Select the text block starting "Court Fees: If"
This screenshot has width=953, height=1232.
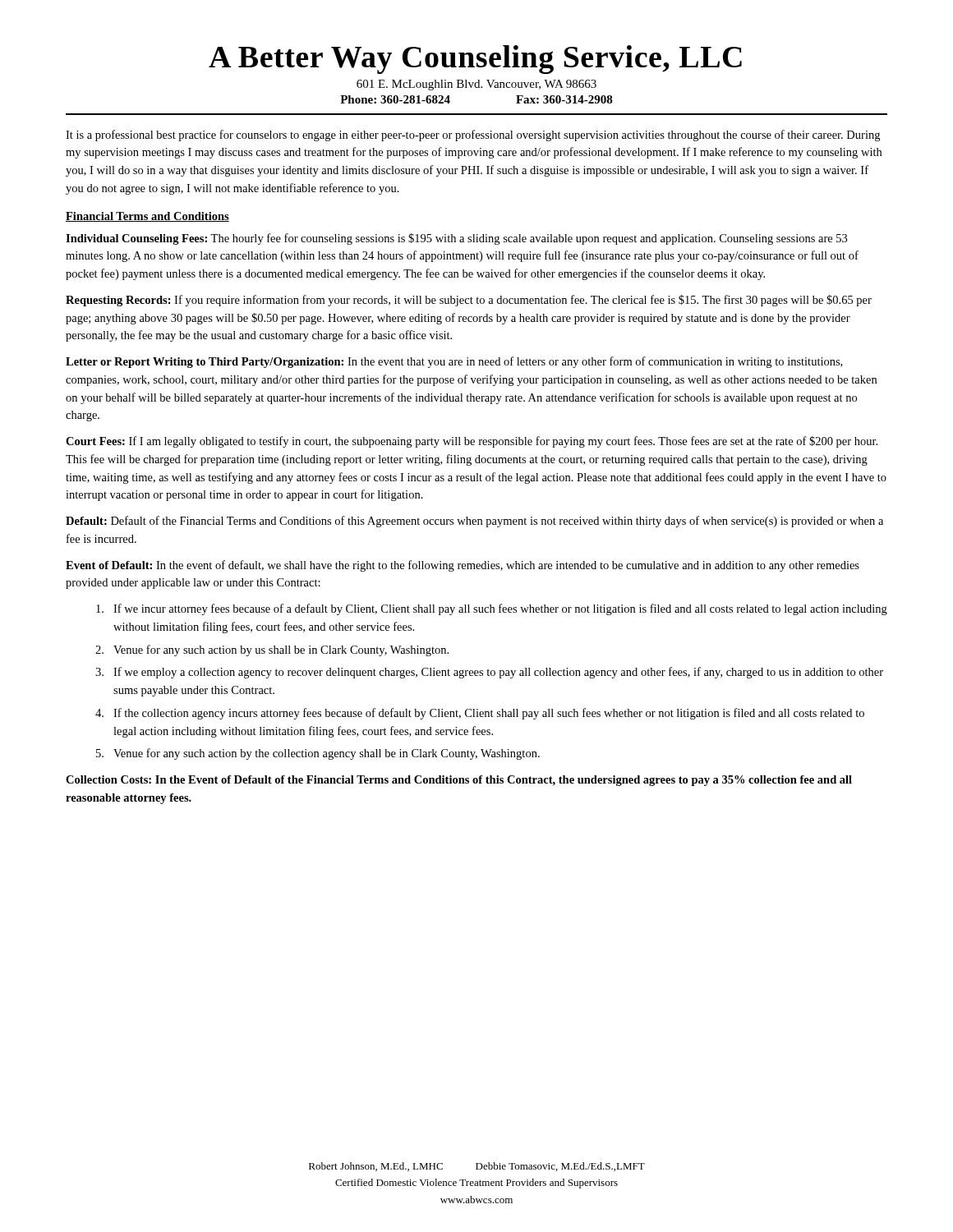click(x=476, y=468)
